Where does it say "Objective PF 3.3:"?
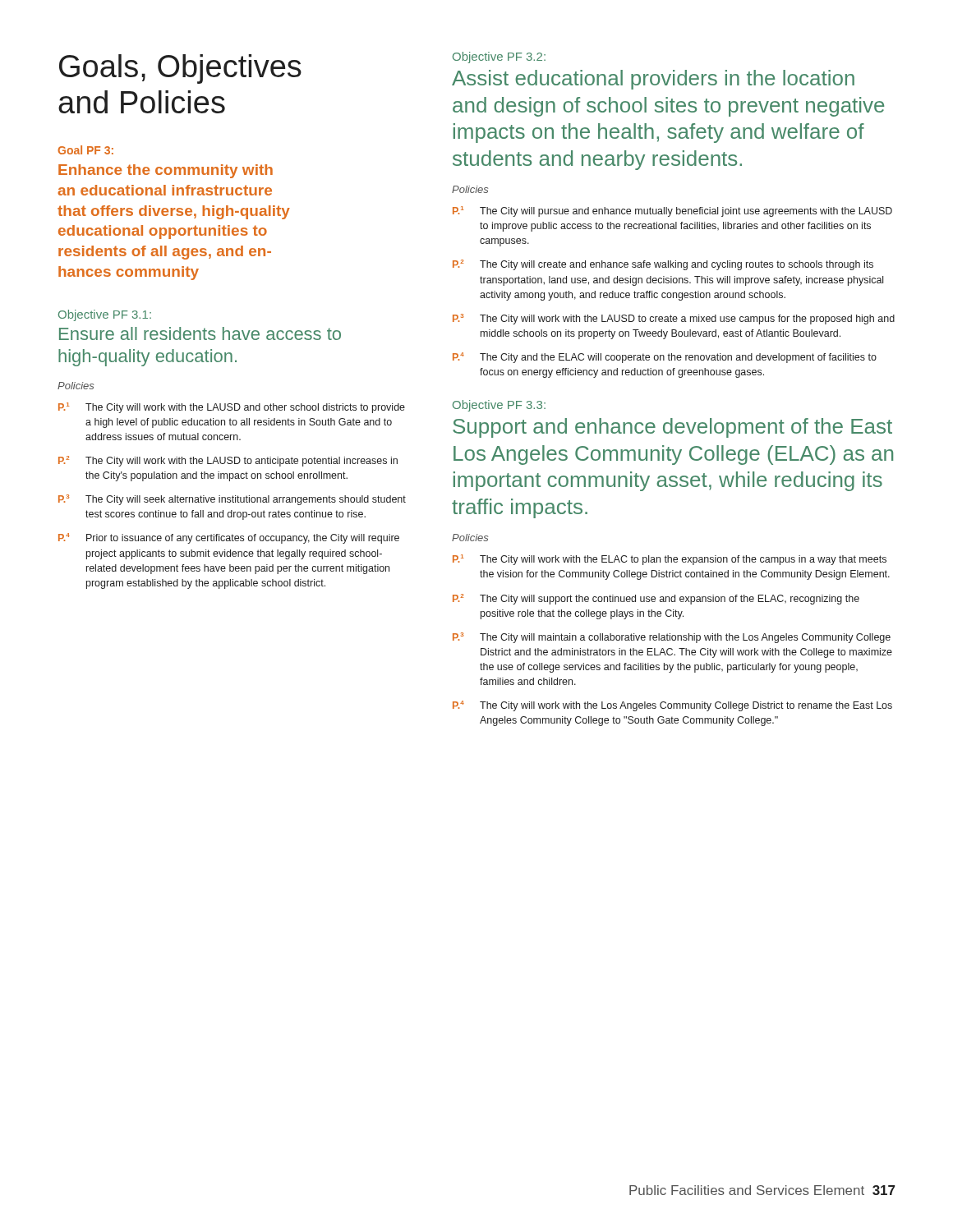Screen dimensions: 1232x953 (x=499, y=405)
